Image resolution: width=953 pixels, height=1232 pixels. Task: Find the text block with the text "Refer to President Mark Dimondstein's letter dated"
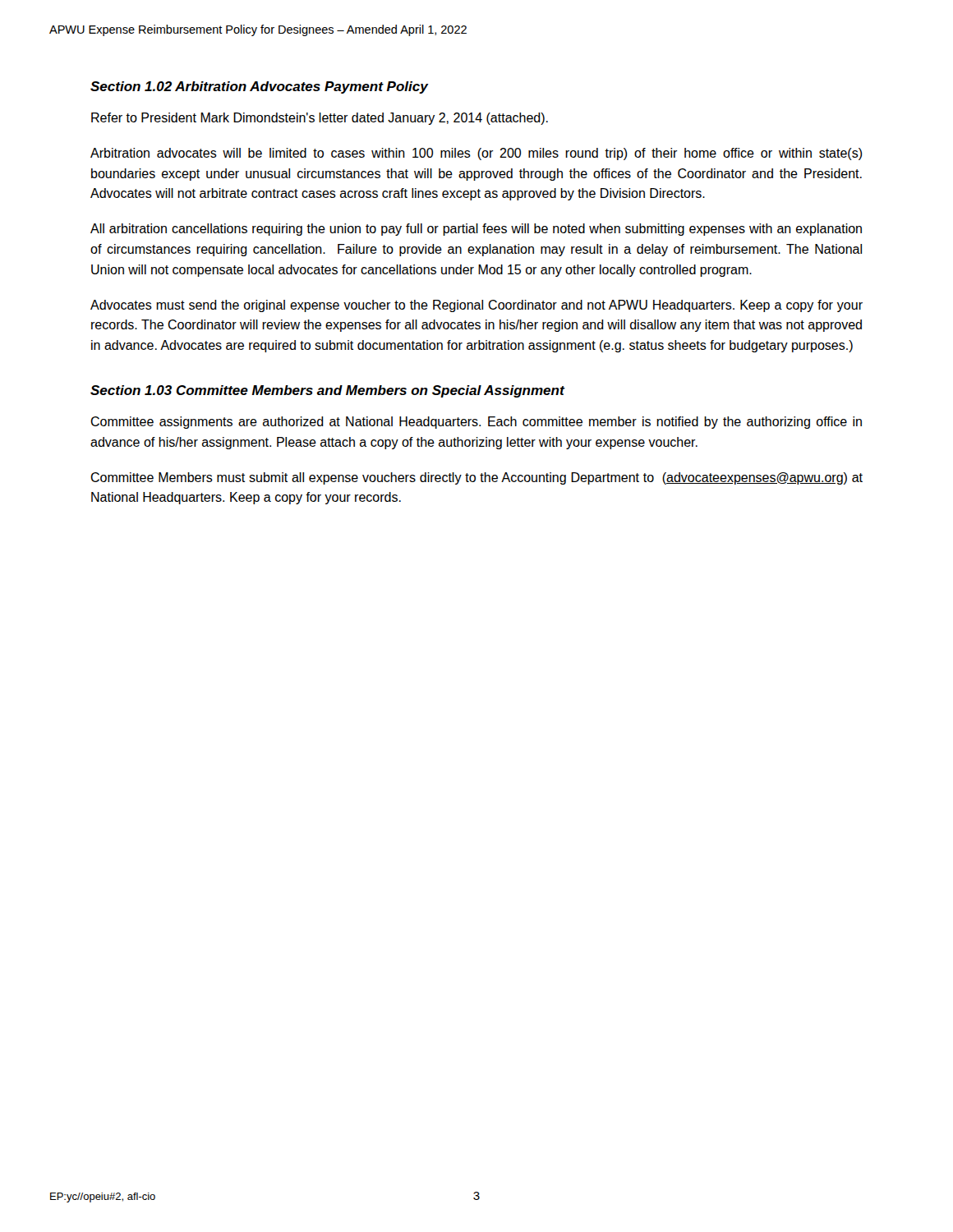click(320, 118)
